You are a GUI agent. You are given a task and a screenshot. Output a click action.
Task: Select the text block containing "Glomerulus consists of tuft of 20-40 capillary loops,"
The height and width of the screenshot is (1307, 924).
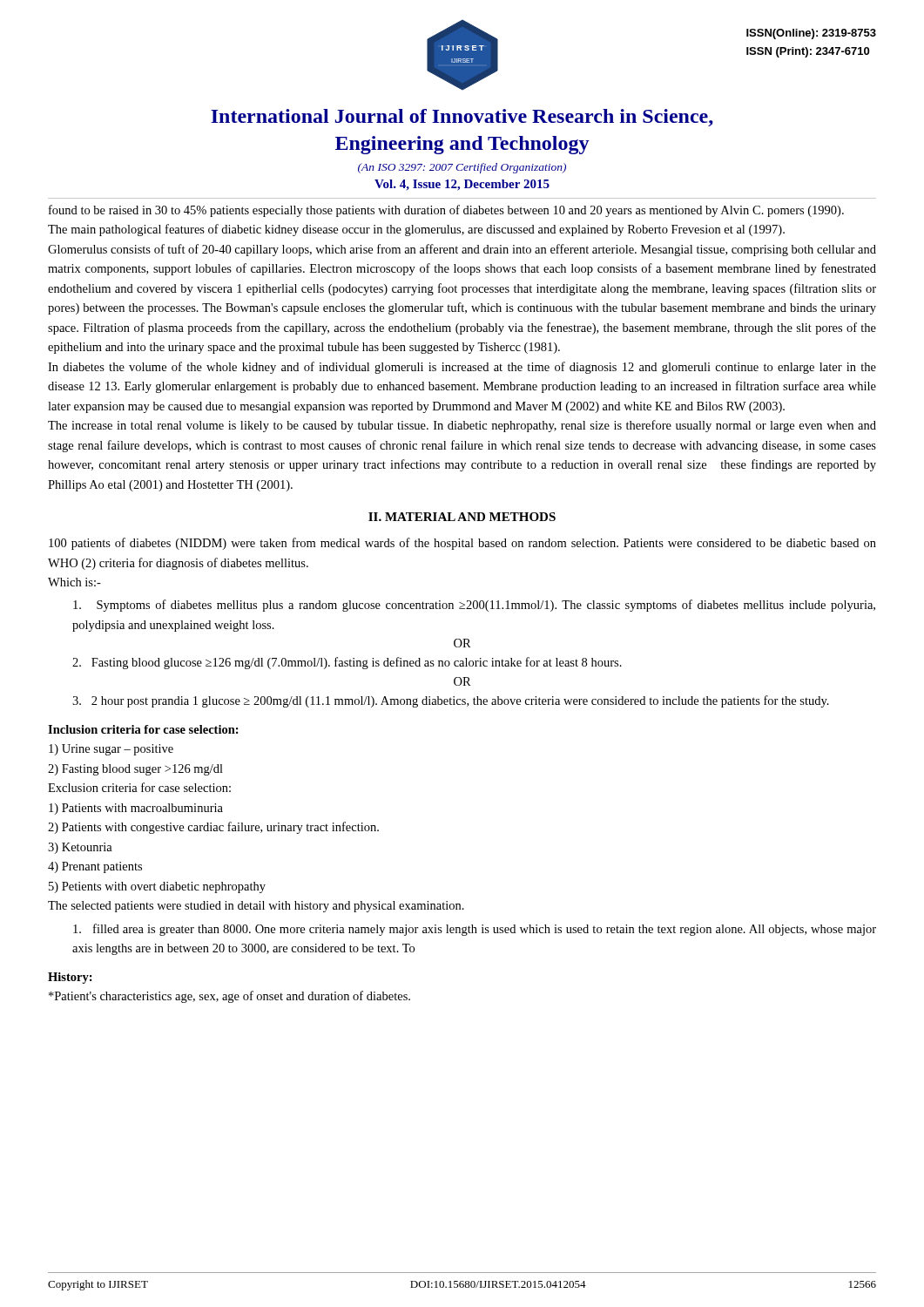[462, 298]
